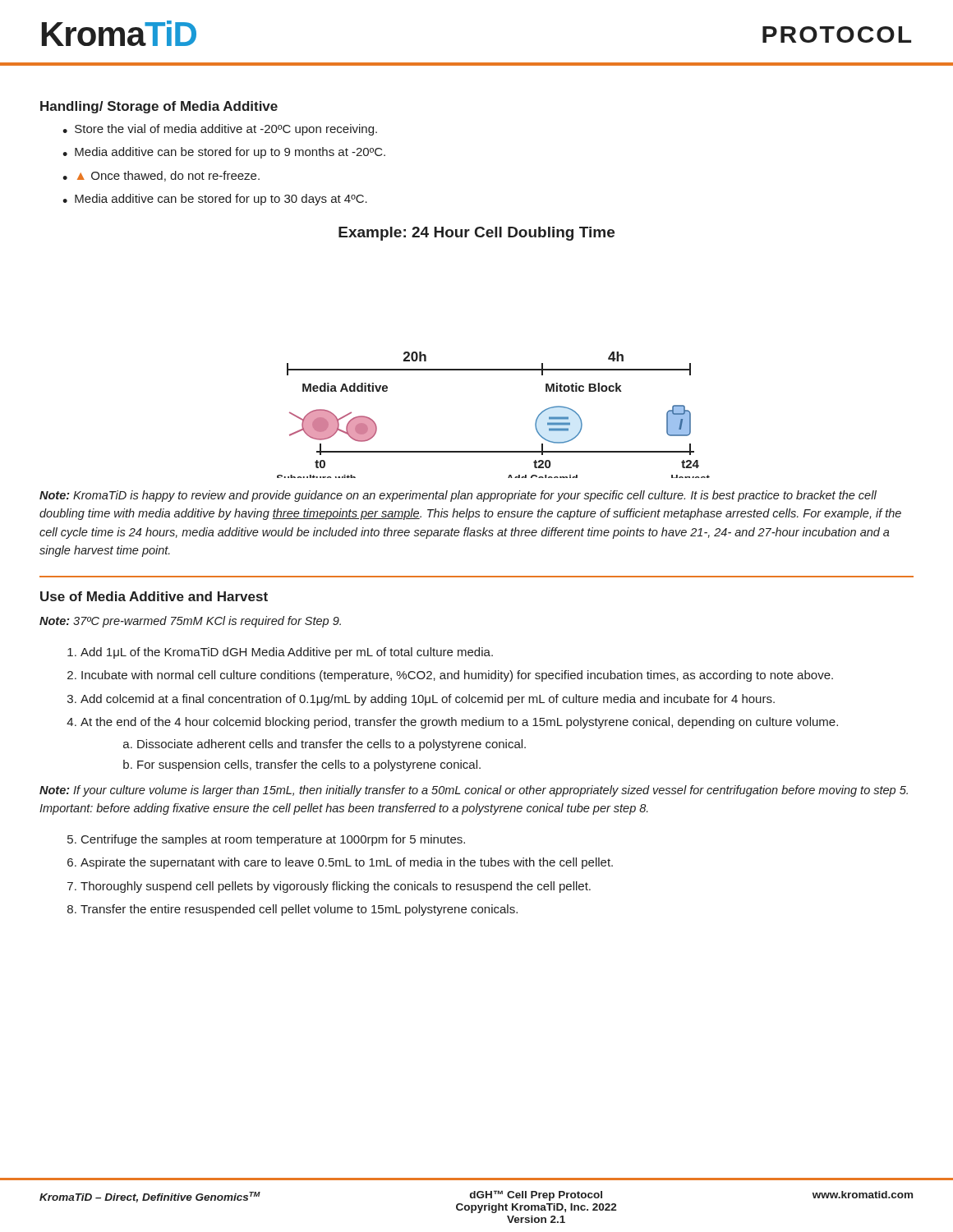Locate the section header with the text "Handling/ Storage of Media Additive"
This screenshot has width=953, height=1232.
point(159,106)
